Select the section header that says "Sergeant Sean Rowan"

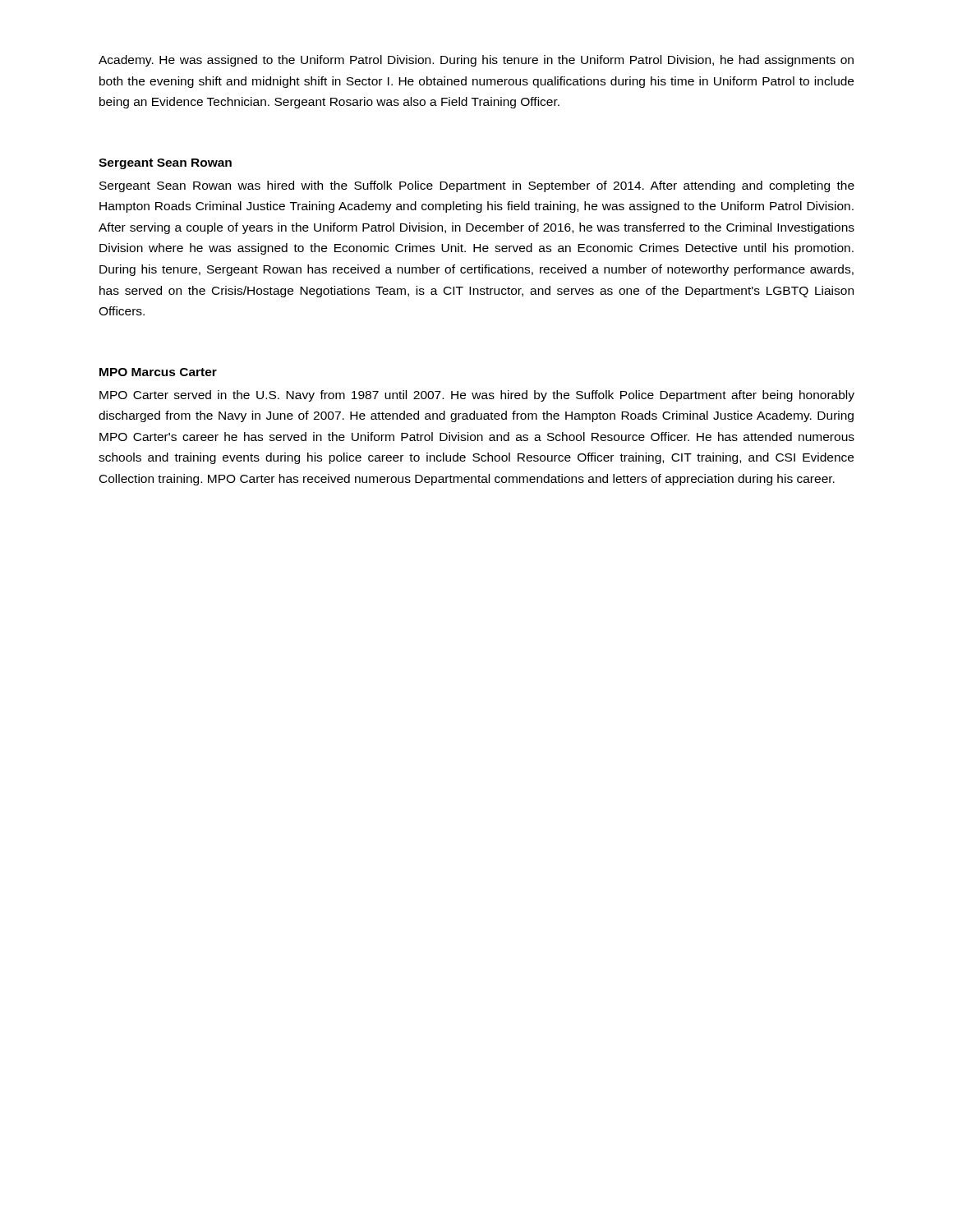[x=165, y=162]
